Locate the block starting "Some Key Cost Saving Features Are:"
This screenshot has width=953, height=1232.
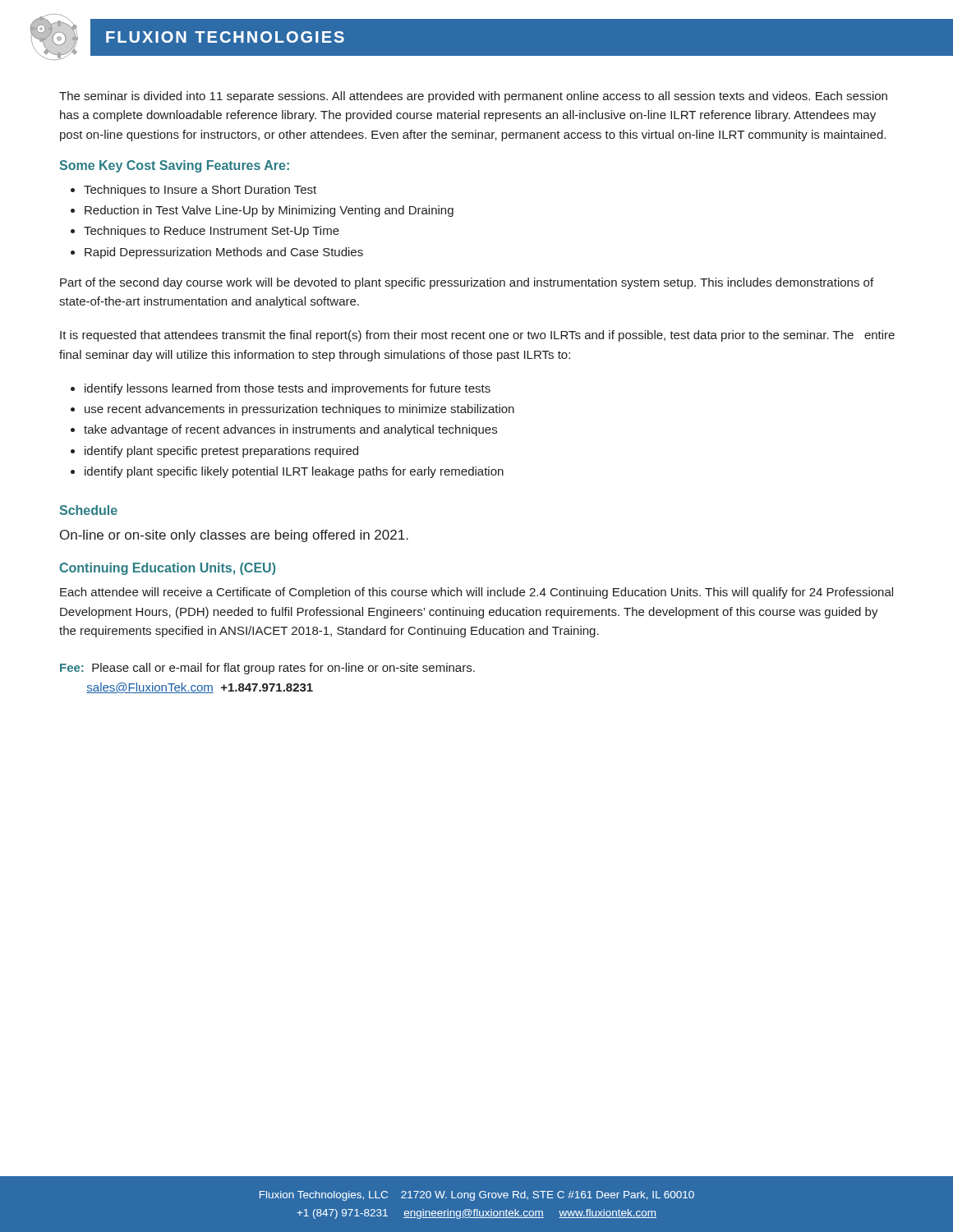point(175,165)
